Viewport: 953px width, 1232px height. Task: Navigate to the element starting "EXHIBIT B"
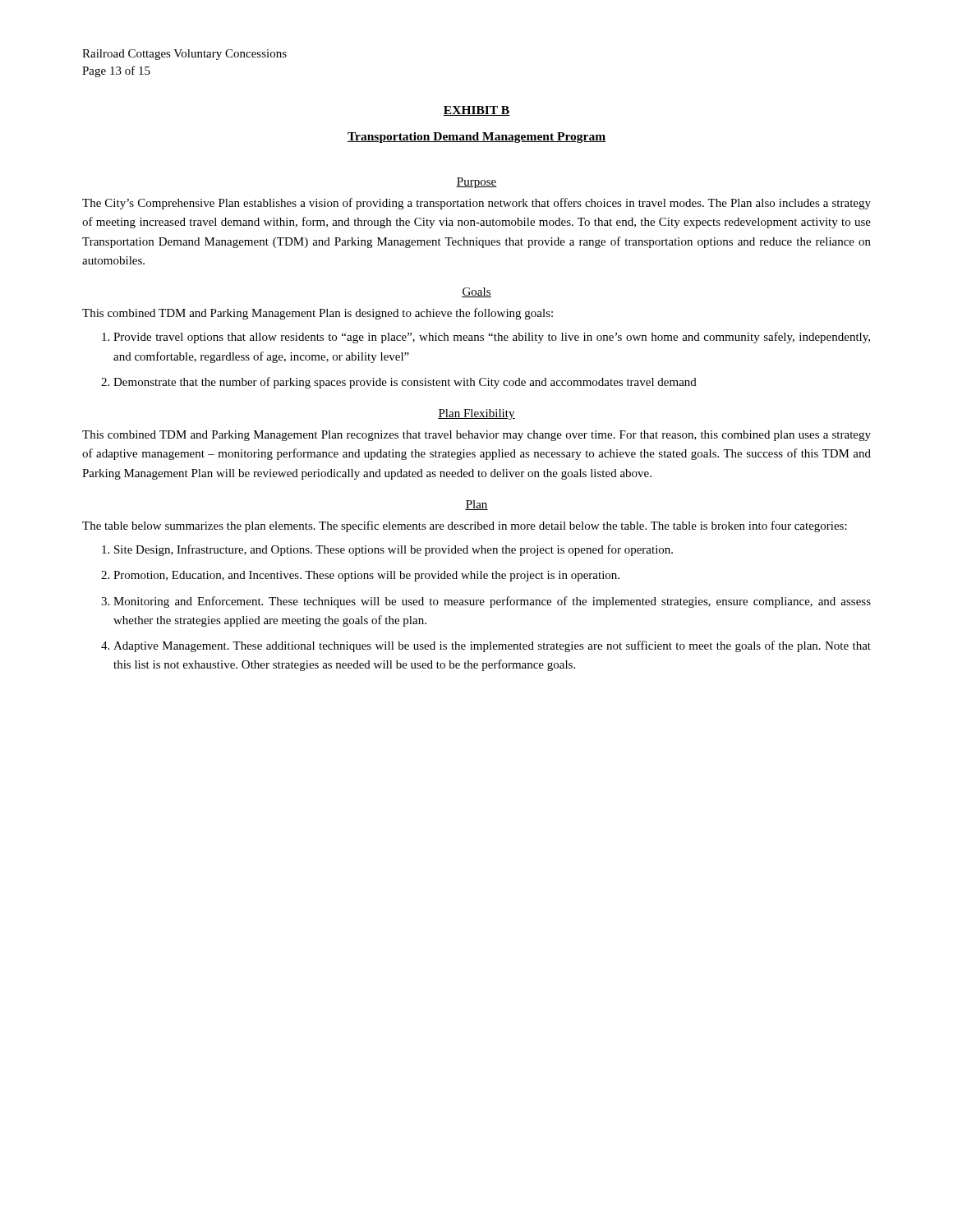[476, 110]
